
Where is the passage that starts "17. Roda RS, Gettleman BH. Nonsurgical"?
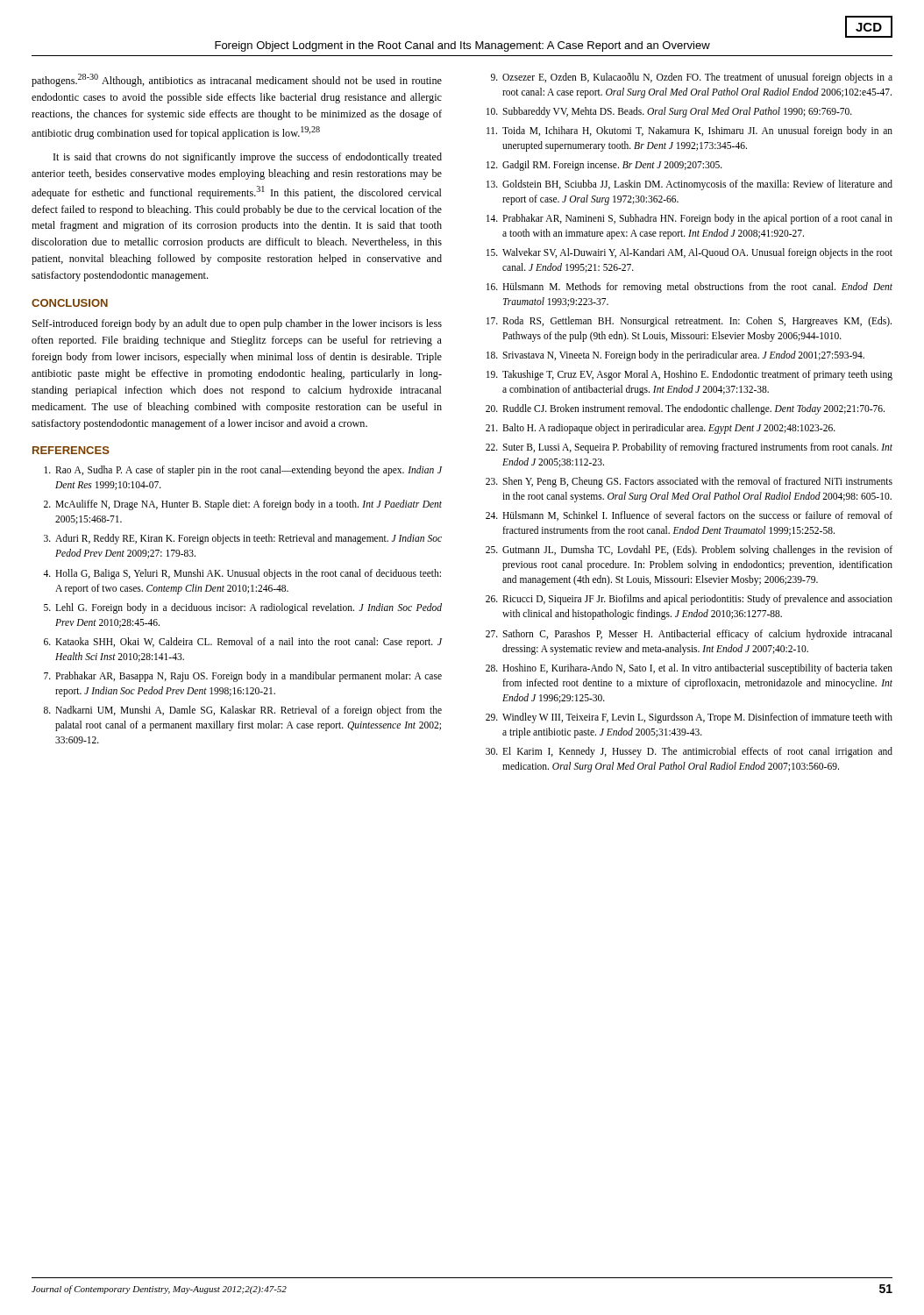[683, 329]
